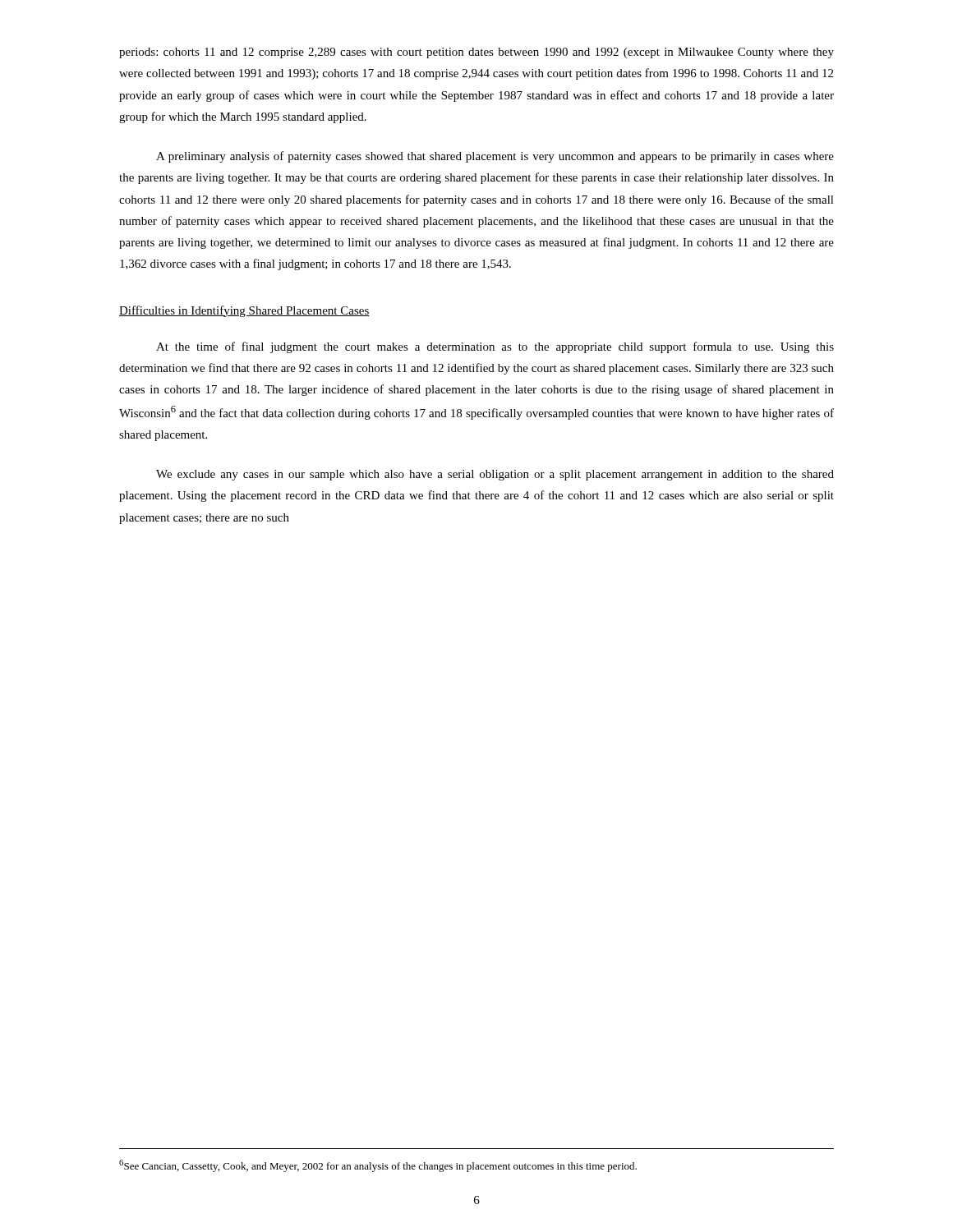Image resolution: width=953 pixels, height=1232 pixels.
Task: Find a section header
Action: [476, 310]
